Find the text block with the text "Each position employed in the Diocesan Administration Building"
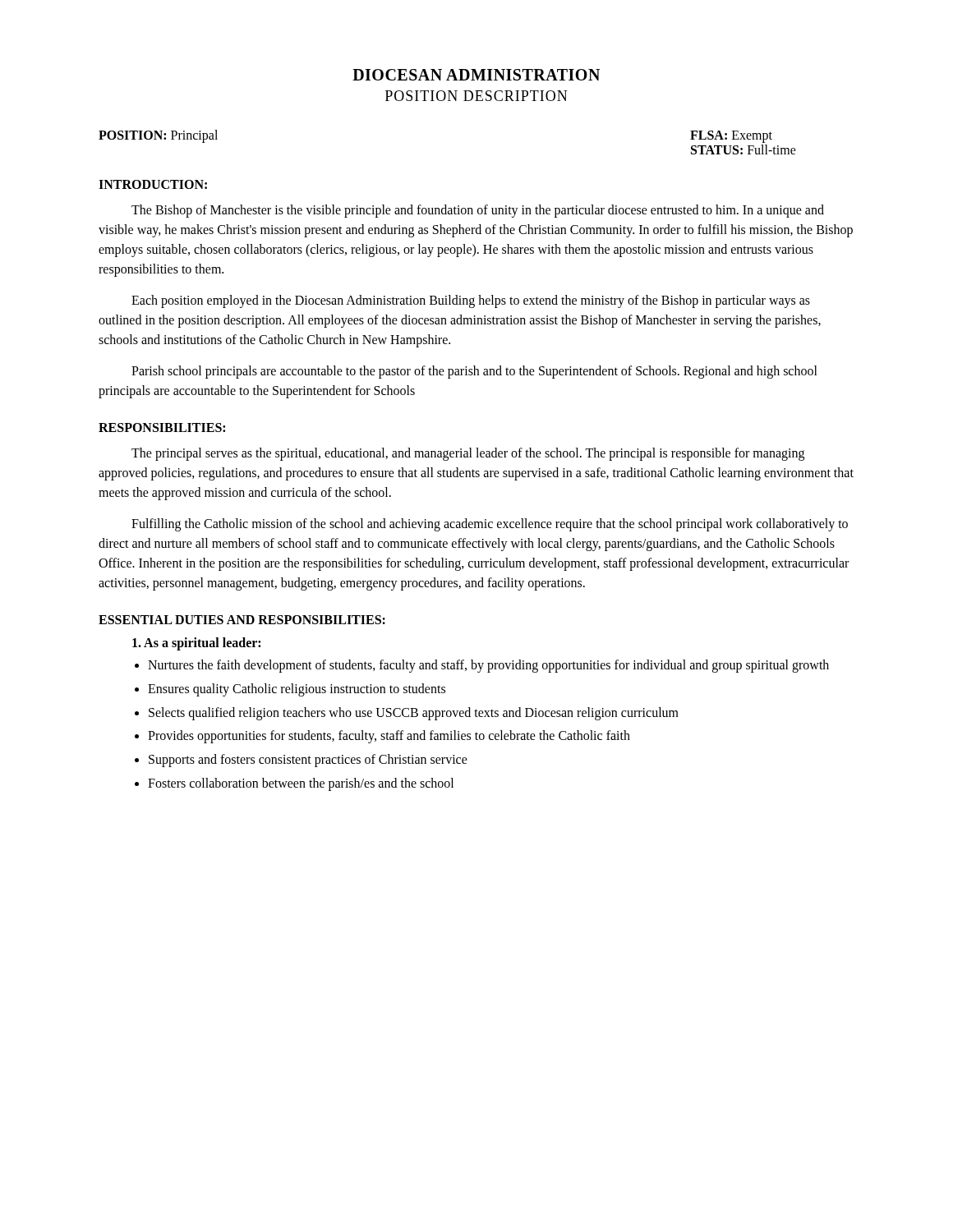Viewport: 953px width, 1232px height. (460, 320)
